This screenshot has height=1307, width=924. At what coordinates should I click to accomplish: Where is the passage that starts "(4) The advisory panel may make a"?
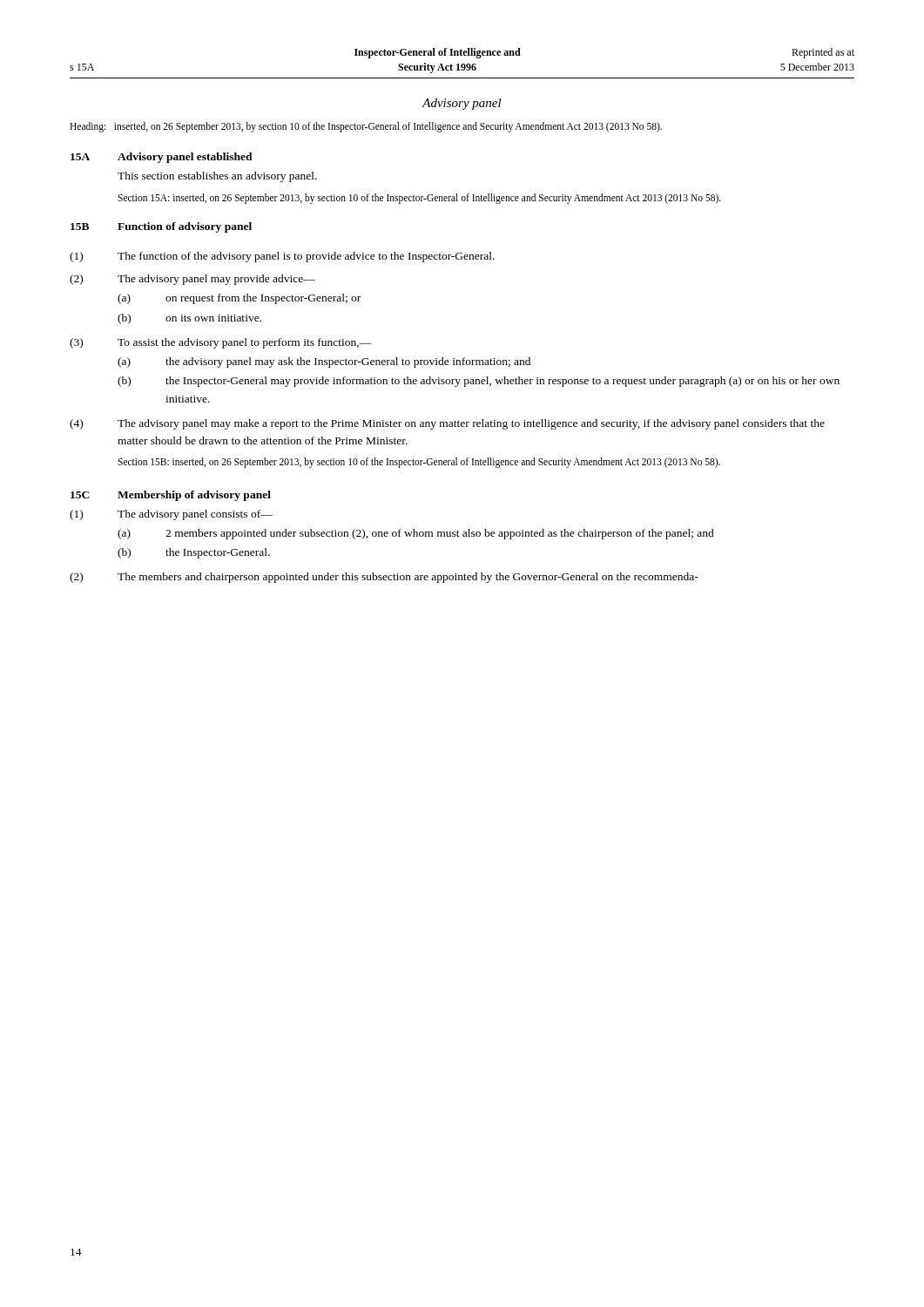pyautogui.click(x=462, y=432)
